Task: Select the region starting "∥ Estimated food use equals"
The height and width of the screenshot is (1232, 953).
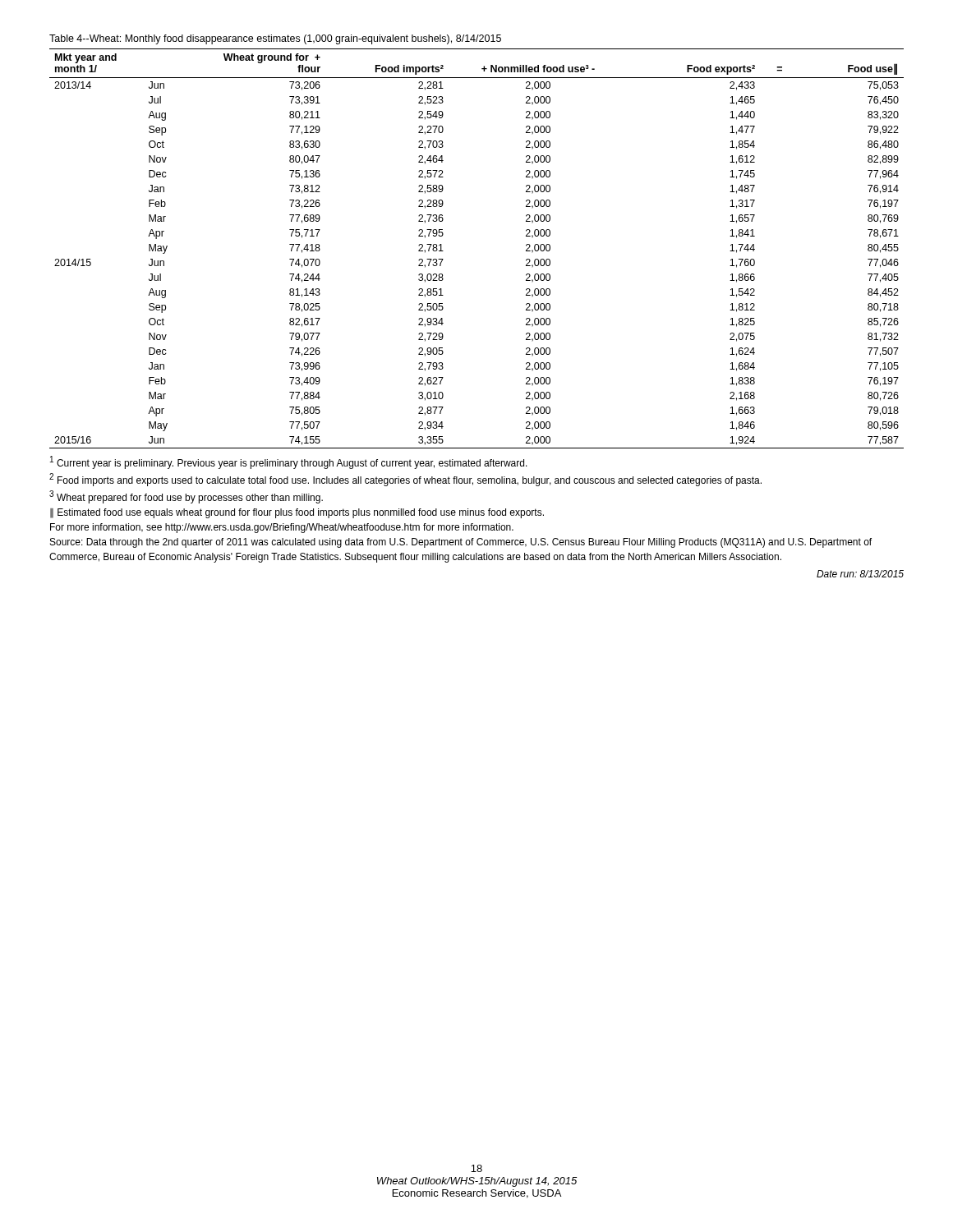Action: (x=297, y=513)
